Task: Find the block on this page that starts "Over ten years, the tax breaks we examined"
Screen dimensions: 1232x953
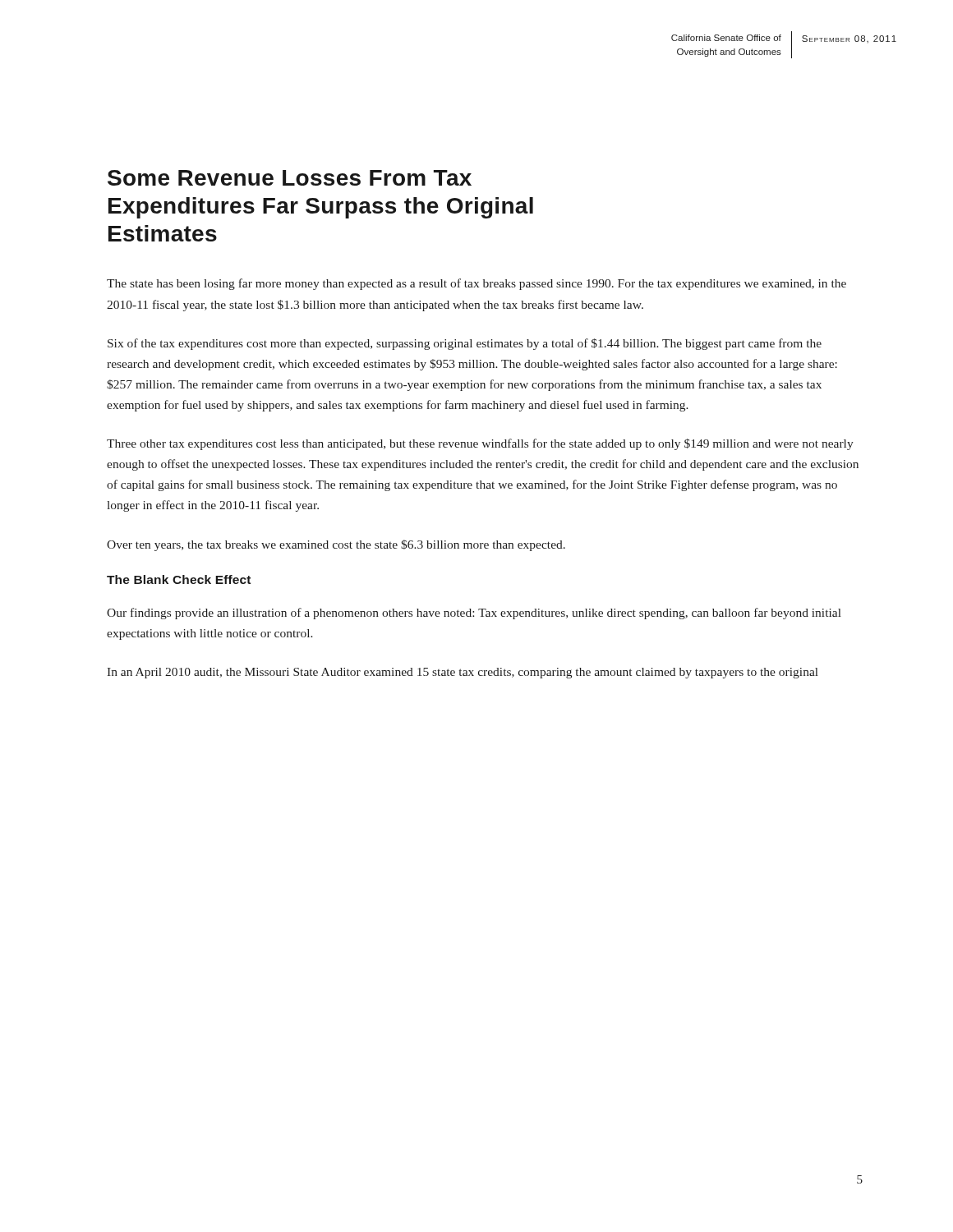Action: [x=336, y=544]
